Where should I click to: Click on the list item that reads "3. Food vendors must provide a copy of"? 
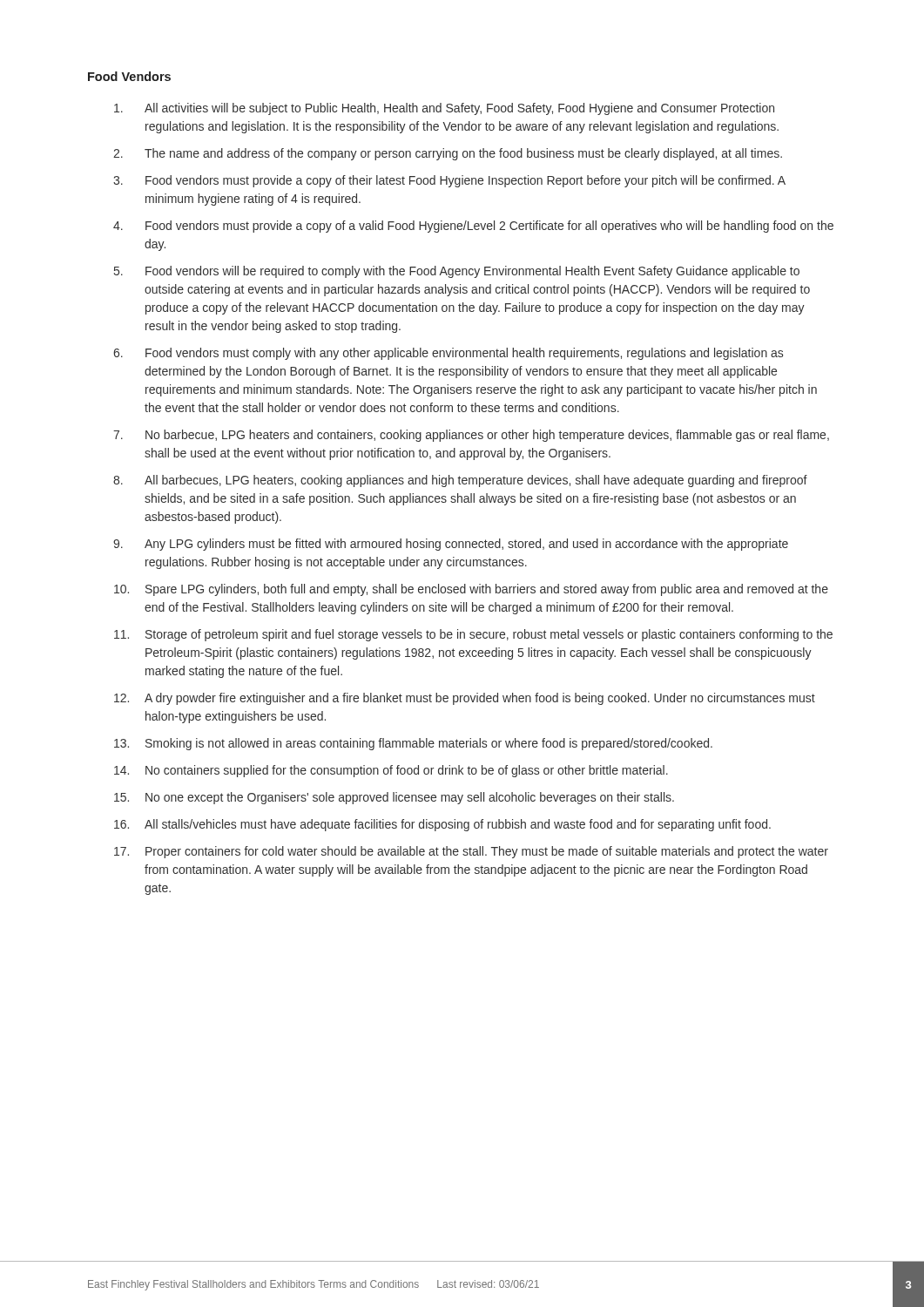pyautogui.click(x=475, y=190)
